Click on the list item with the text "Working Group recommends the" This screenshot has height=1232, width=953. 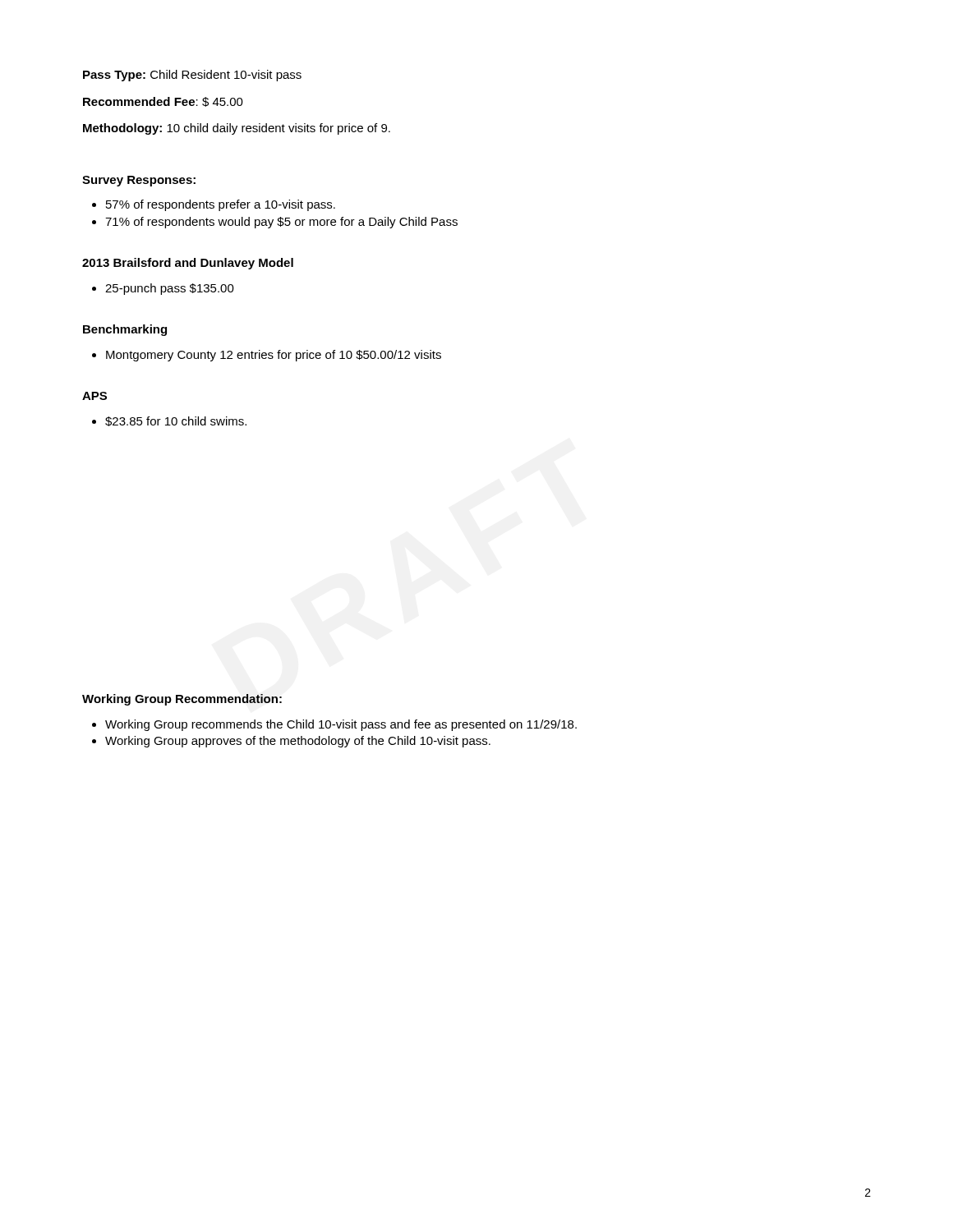[518, 724]
